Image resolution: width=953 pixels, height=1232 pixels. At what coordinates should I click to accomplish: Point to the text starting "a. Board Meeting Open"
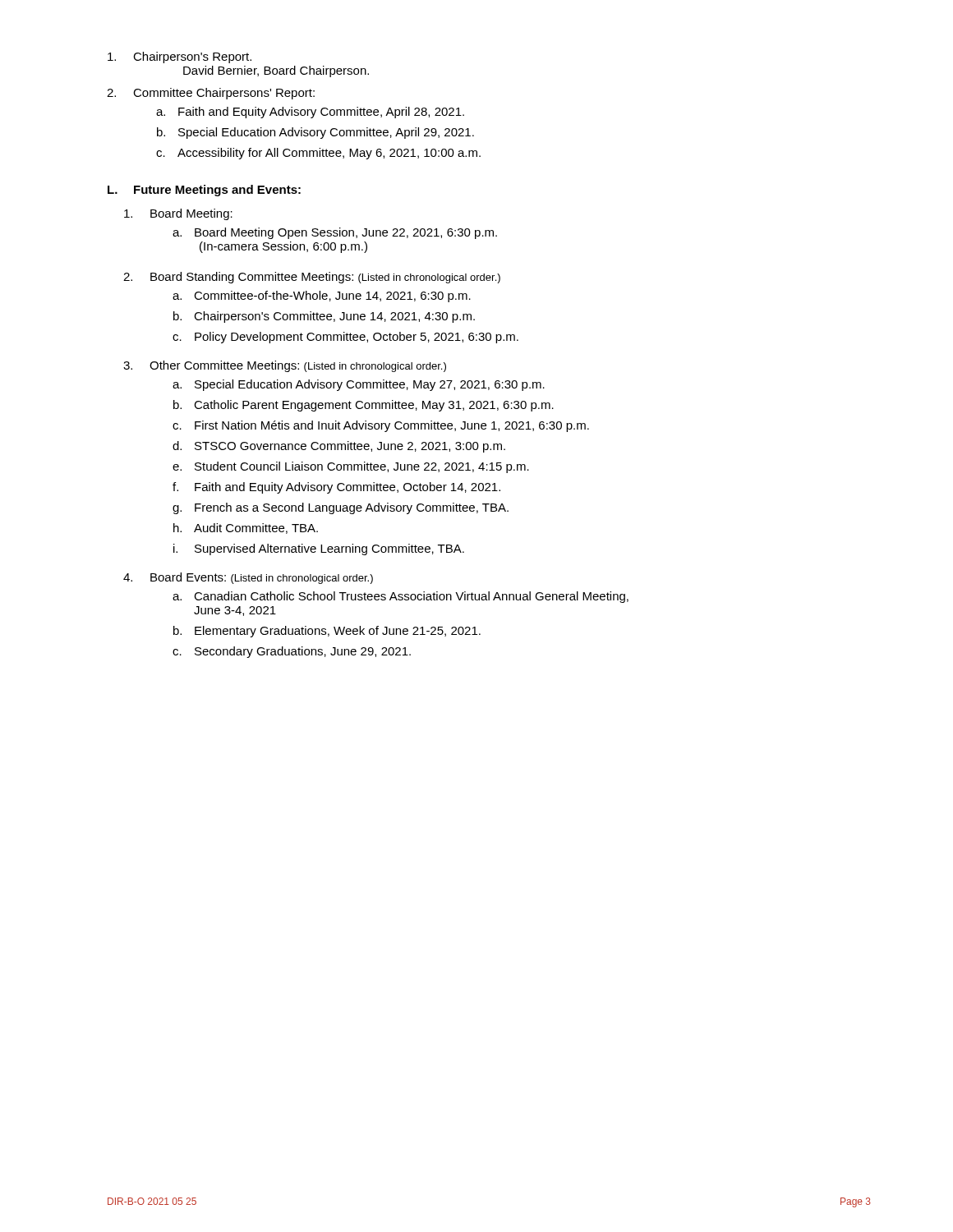(335, 239)
